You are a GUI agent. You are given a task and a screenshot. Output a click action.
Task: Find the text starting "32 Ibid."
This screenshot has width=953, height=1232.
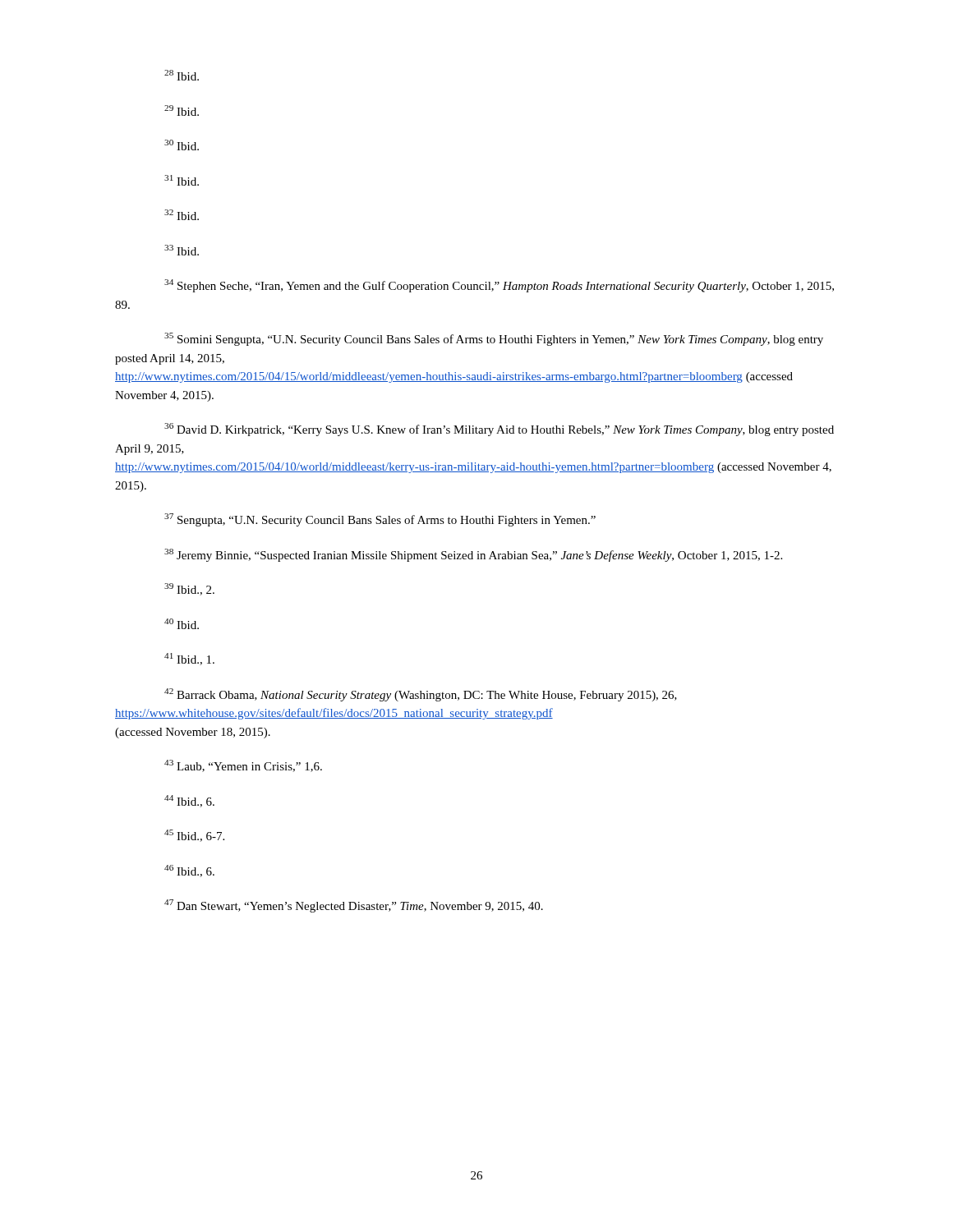pos(182,215)
